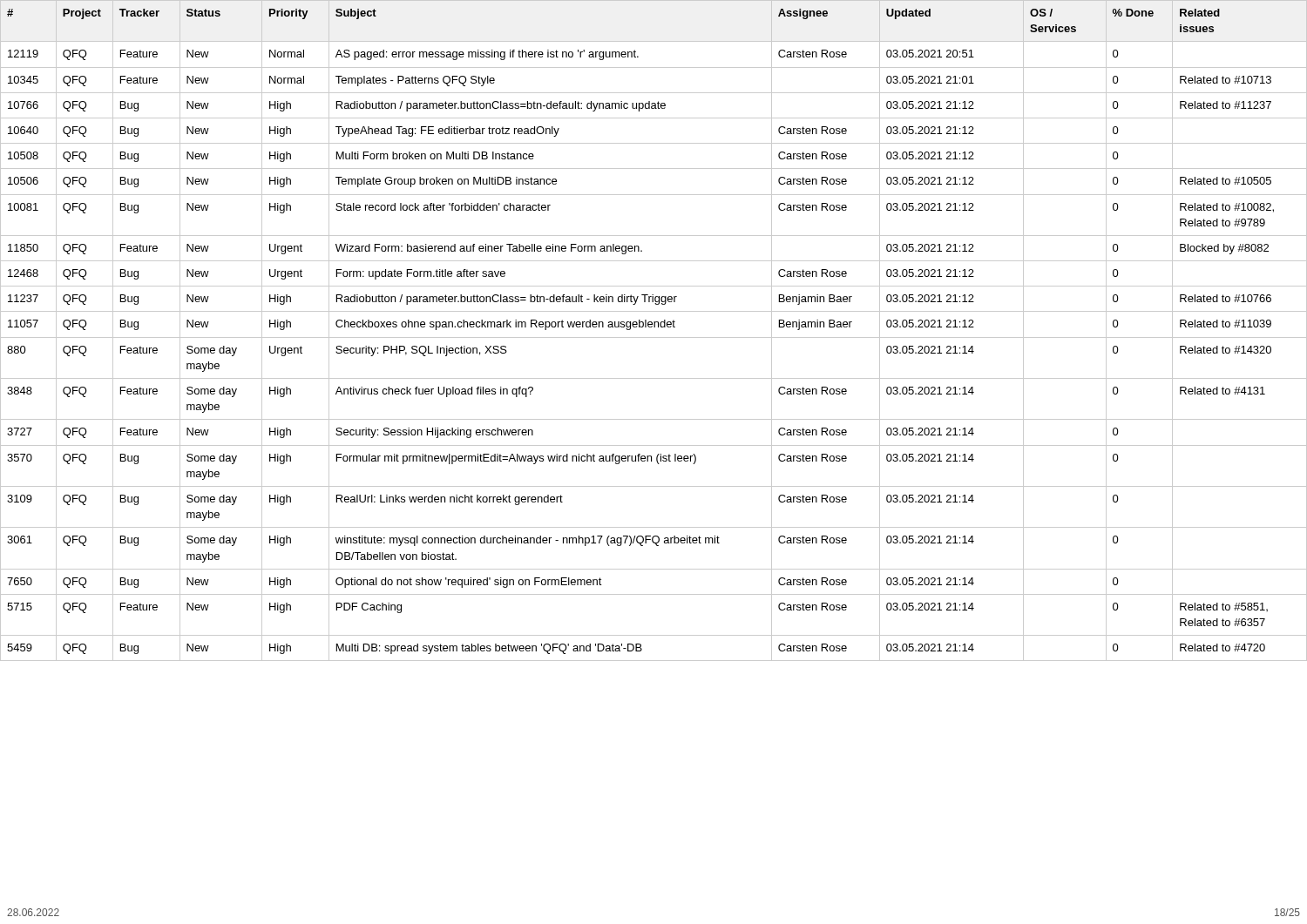Locate the table with the text "Related issues"
Image resolution: width=1307 pixels, height=924 pixels.
(654, 331)
